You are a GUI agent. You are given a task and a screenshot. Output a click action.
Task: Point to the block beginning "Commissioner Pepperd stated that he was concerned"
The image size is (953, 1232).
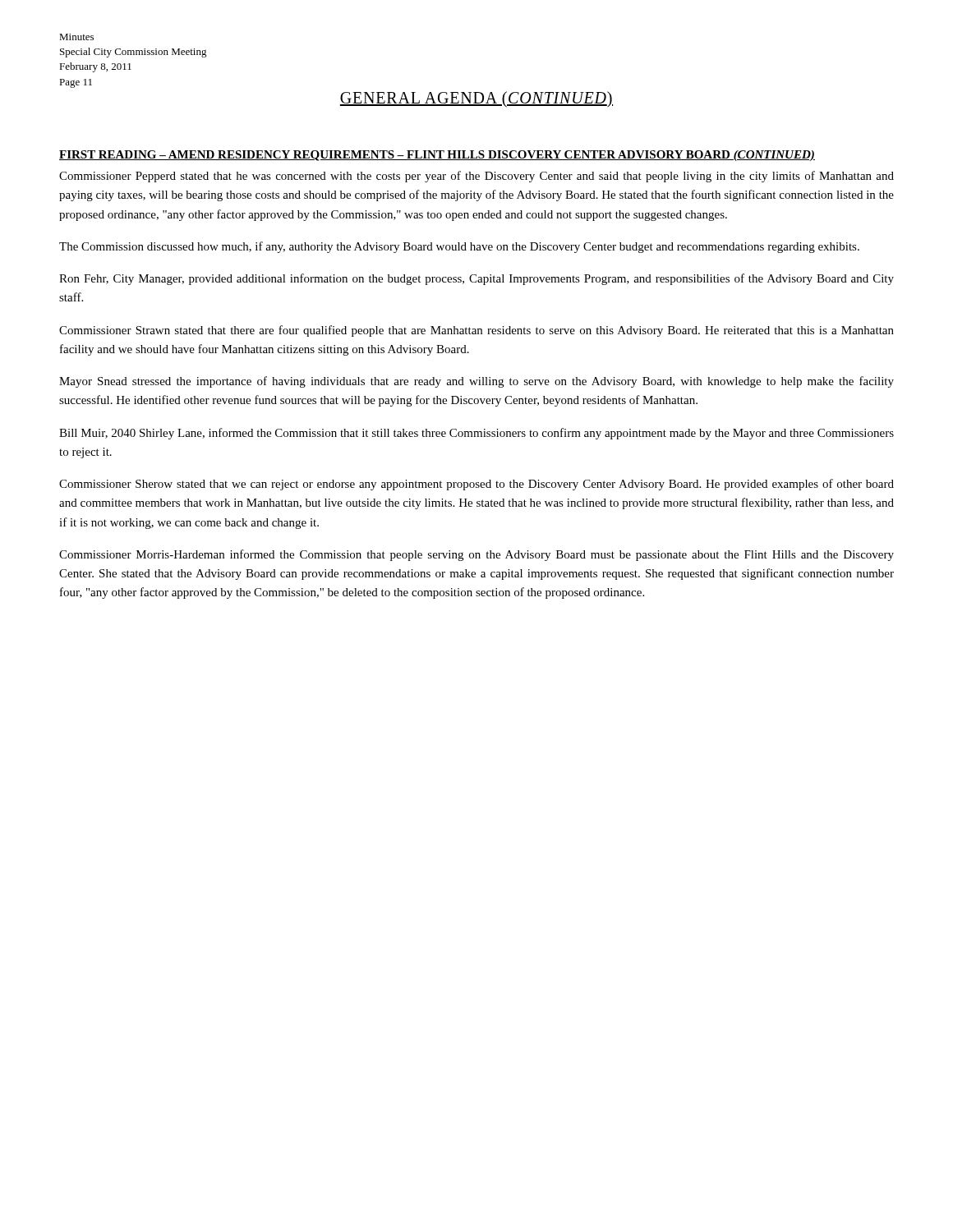476,195
